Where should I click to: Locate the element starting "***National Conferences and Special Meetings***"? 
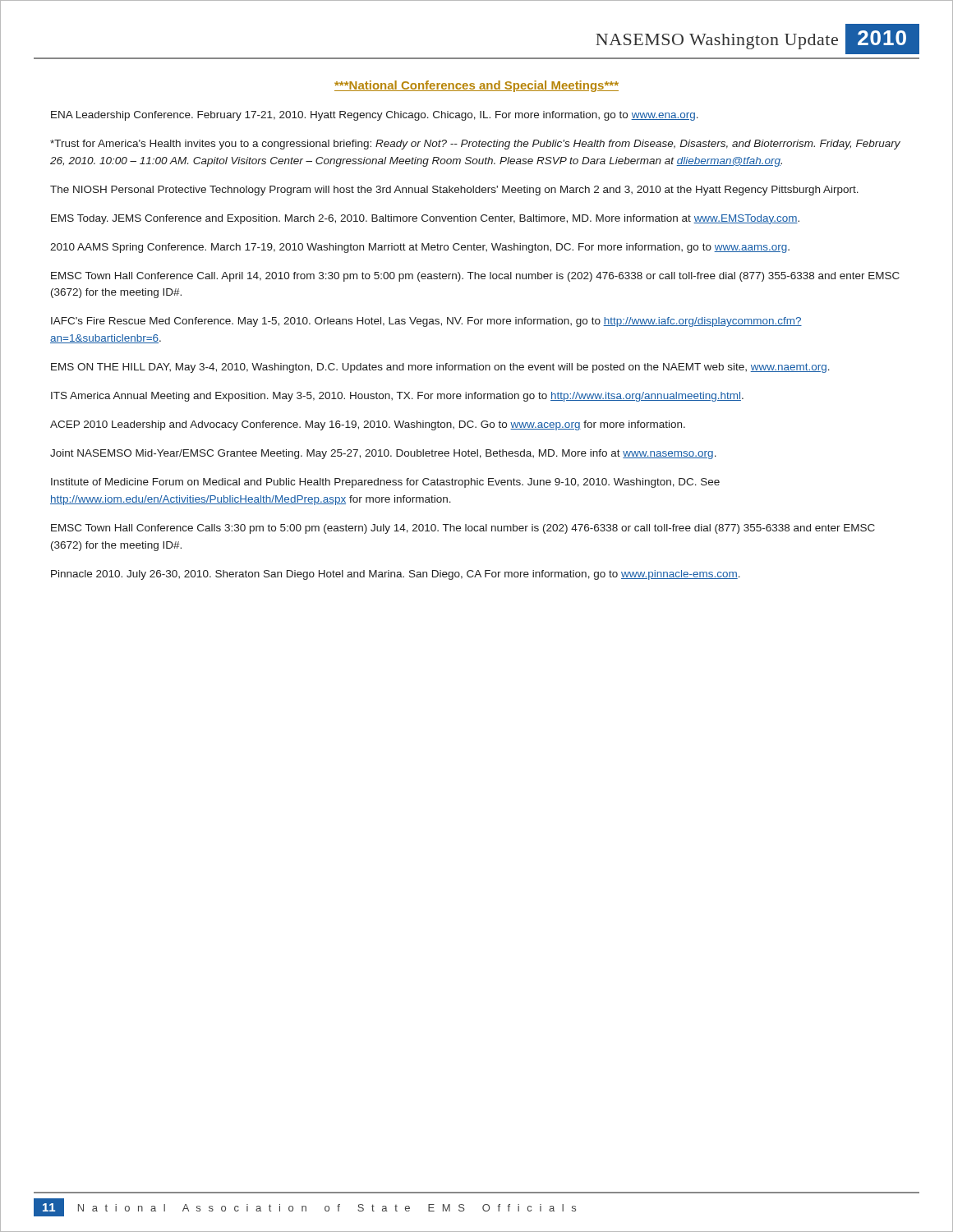(x=476, y=85)
